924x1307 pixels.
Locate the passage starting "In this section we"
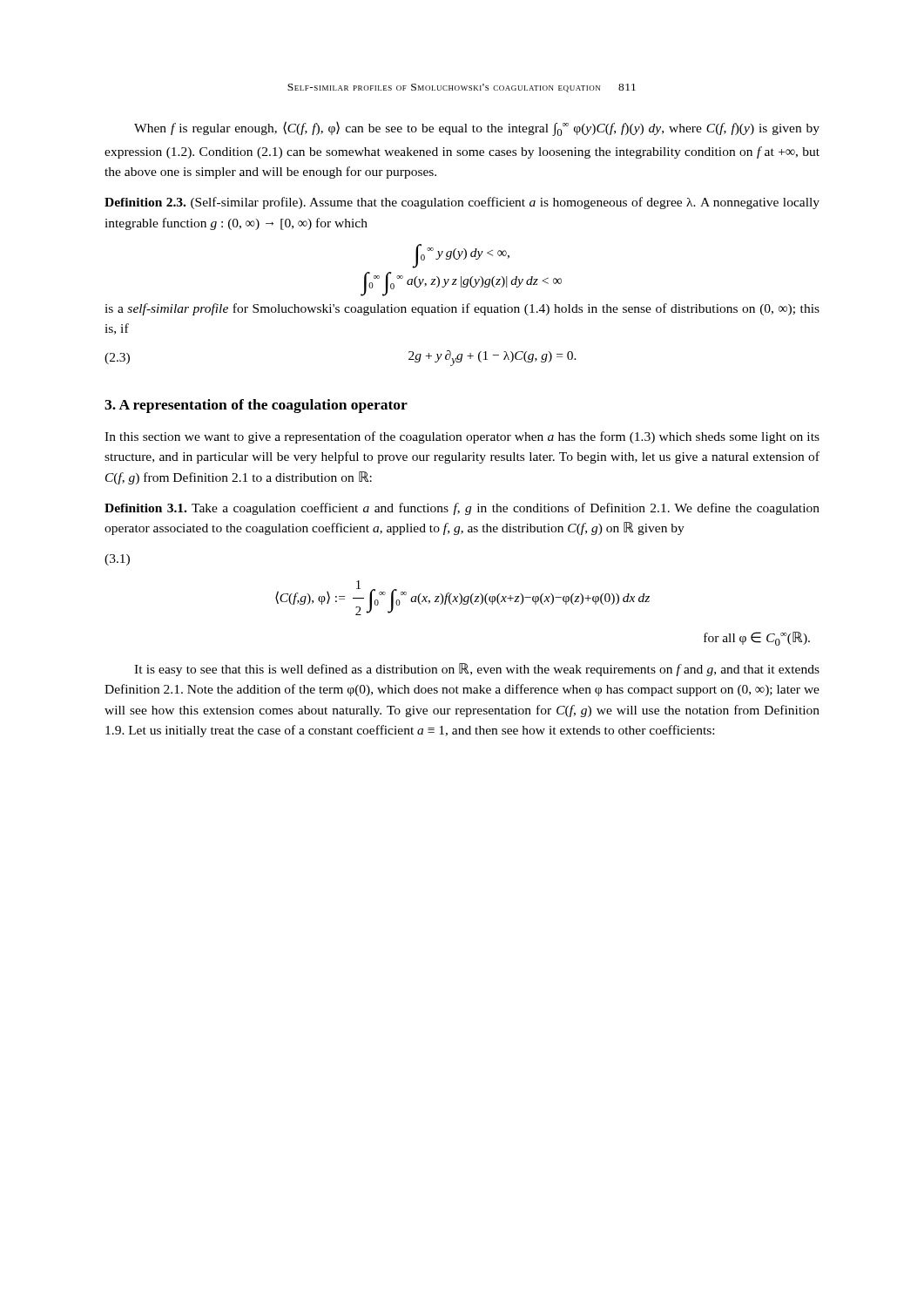pyautogui.click(x=462, y=456)
